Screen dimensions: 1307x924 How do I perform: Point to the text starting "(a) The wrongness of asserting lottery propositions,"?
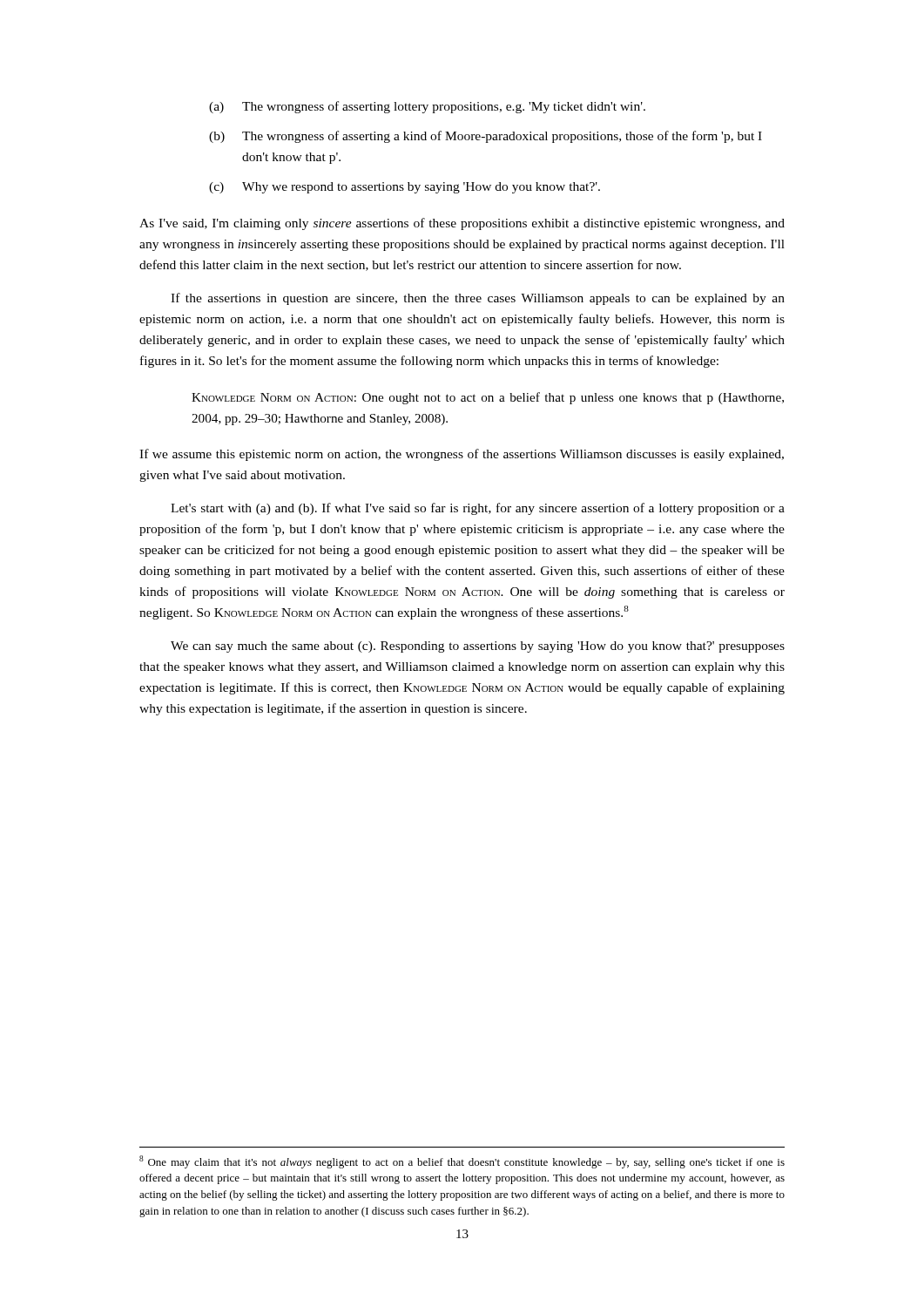(x=497, y=106)
